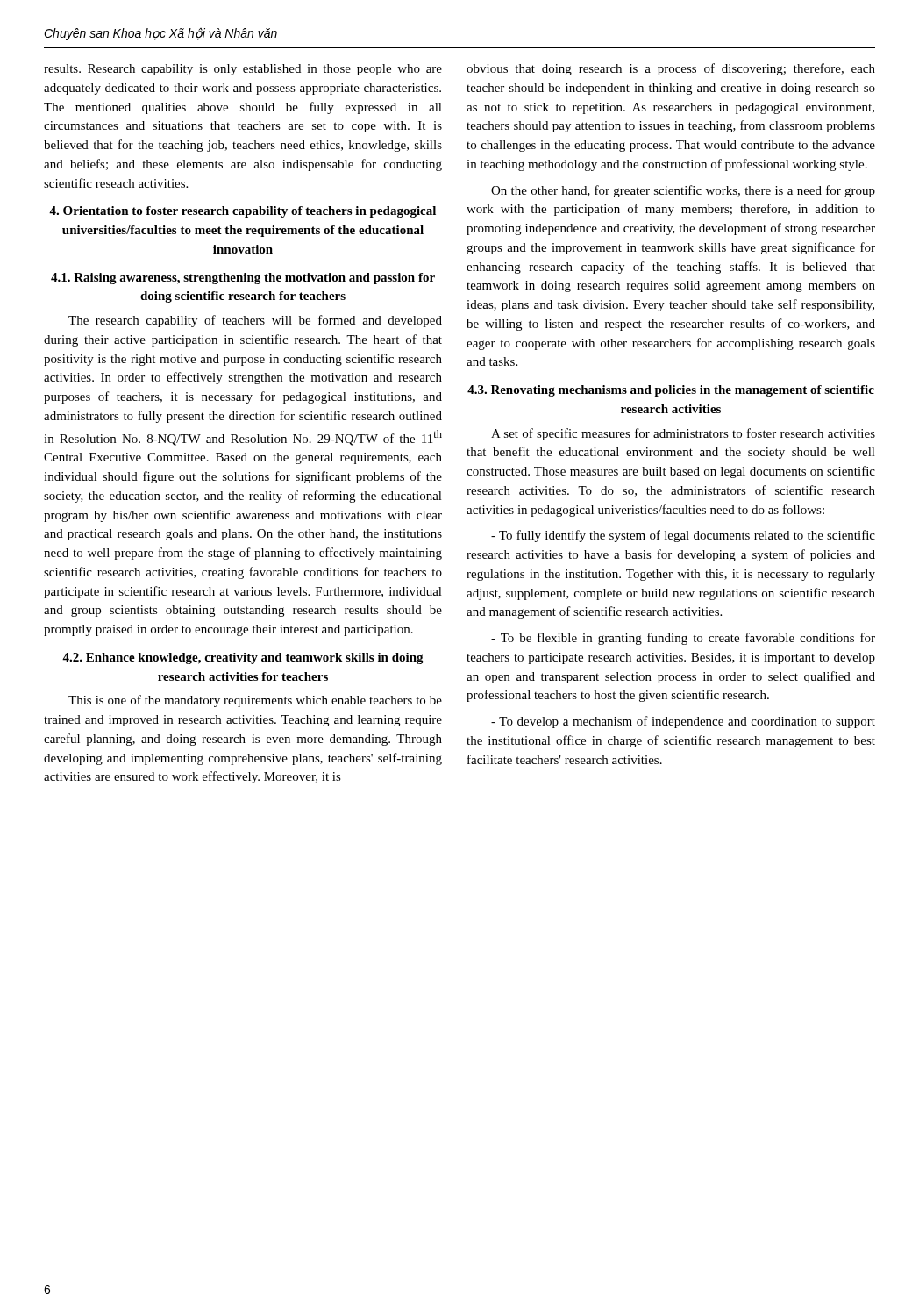The height and width of the screenshot is (1316, 919).
Task: Select the section header containing "4.1. Raising awareness, strengthening the motivation"
Action: (243, 286)
